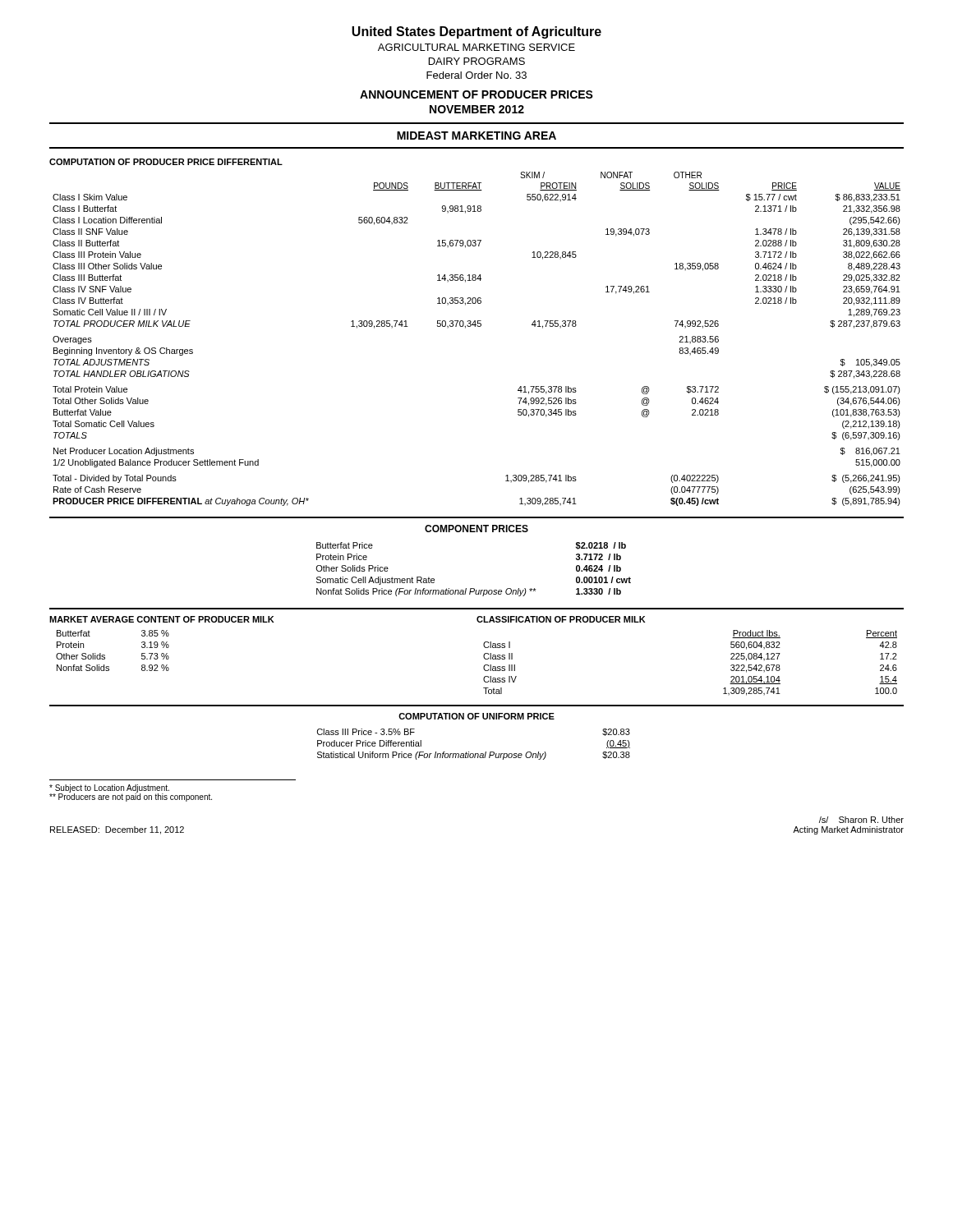Point to "COMPONENT PRICES"
This screenshot has width=953, height=1232.
click(476, 529)
